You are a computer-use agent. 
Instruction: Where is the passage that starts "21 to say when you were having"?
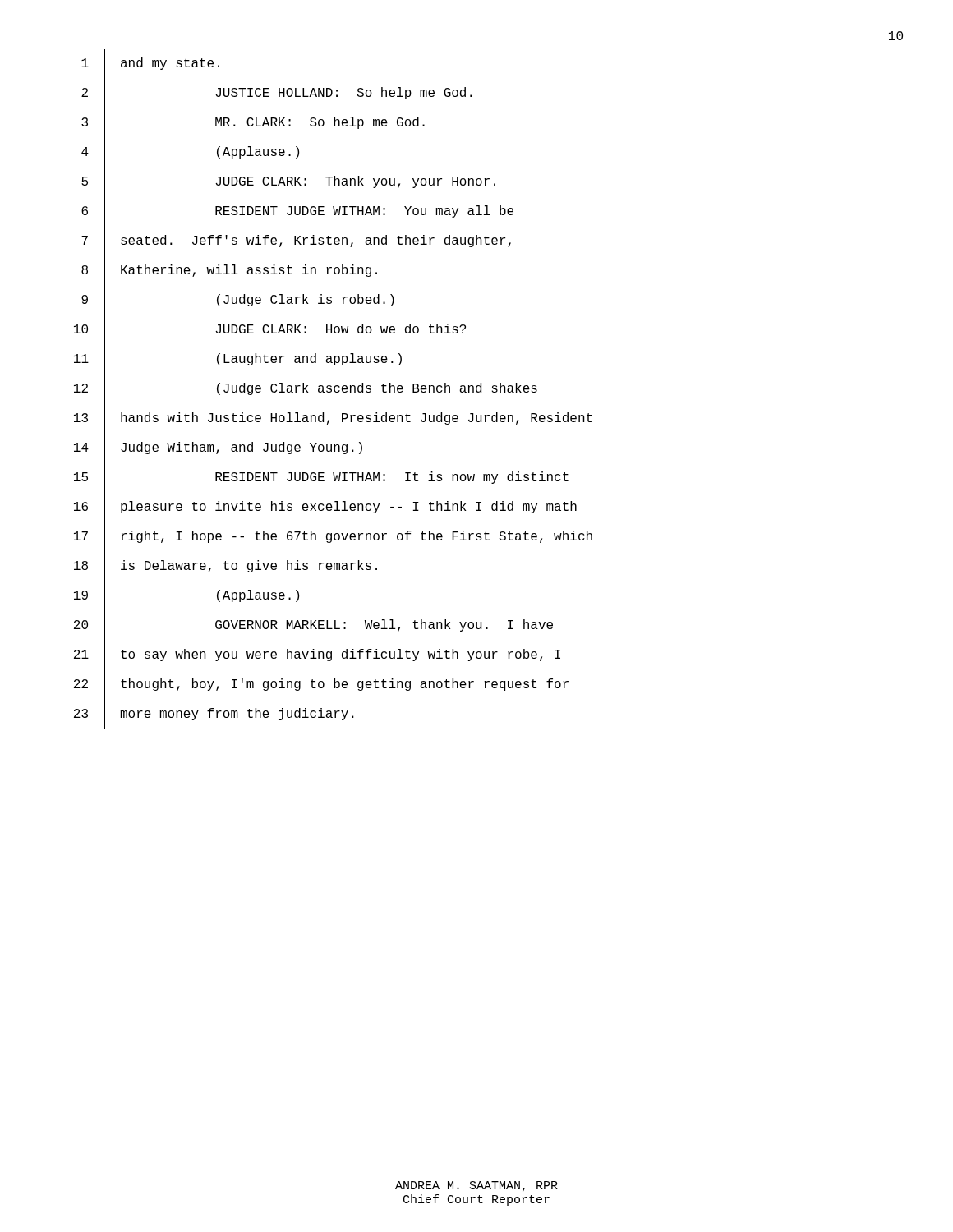click(476, 655)
